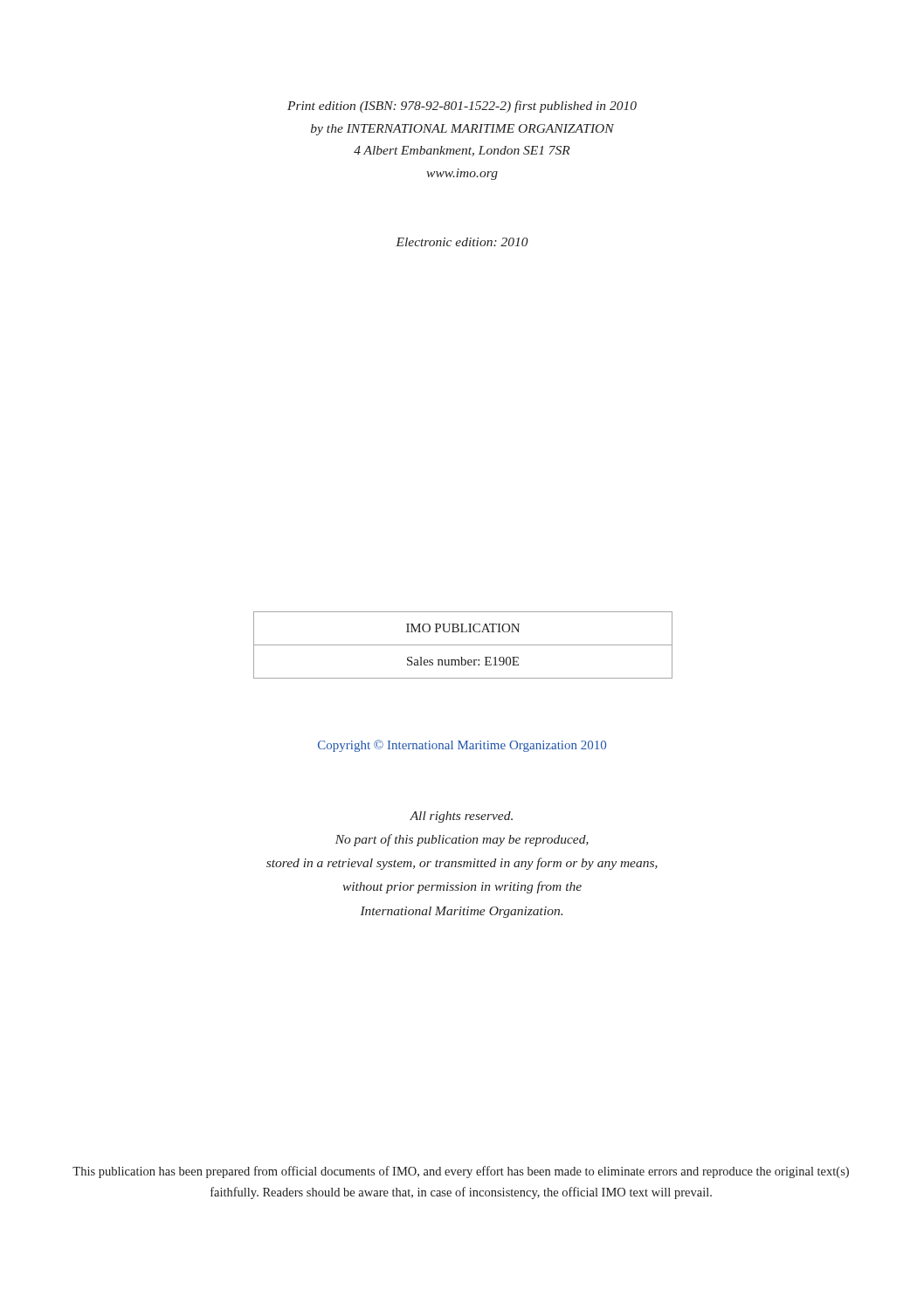Navigate to the text block starting "Electronic edition: 2010"

pos(462,241)
